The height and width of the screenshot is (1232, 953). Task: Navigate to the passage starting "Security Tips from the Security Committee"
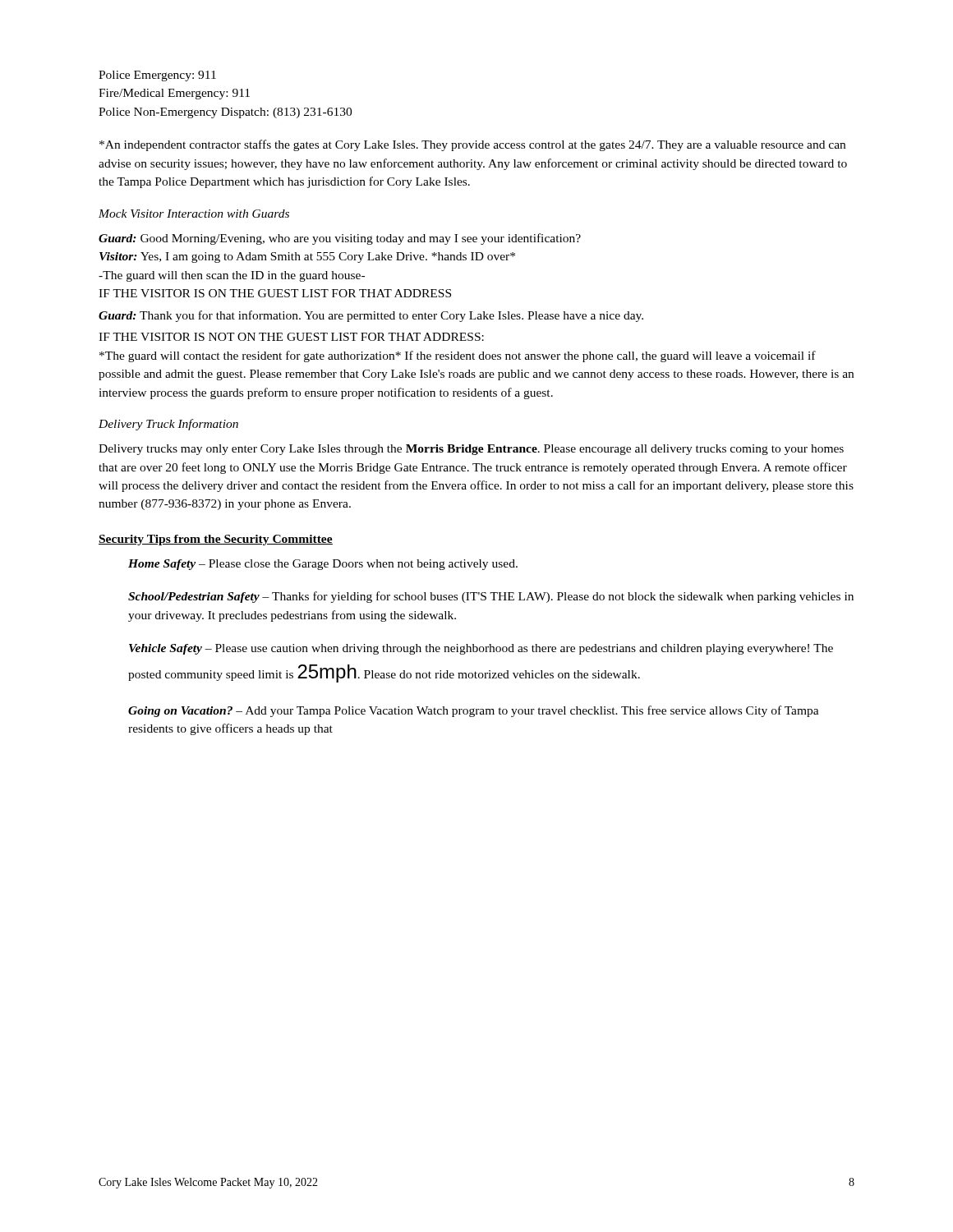tap(215, 538)
